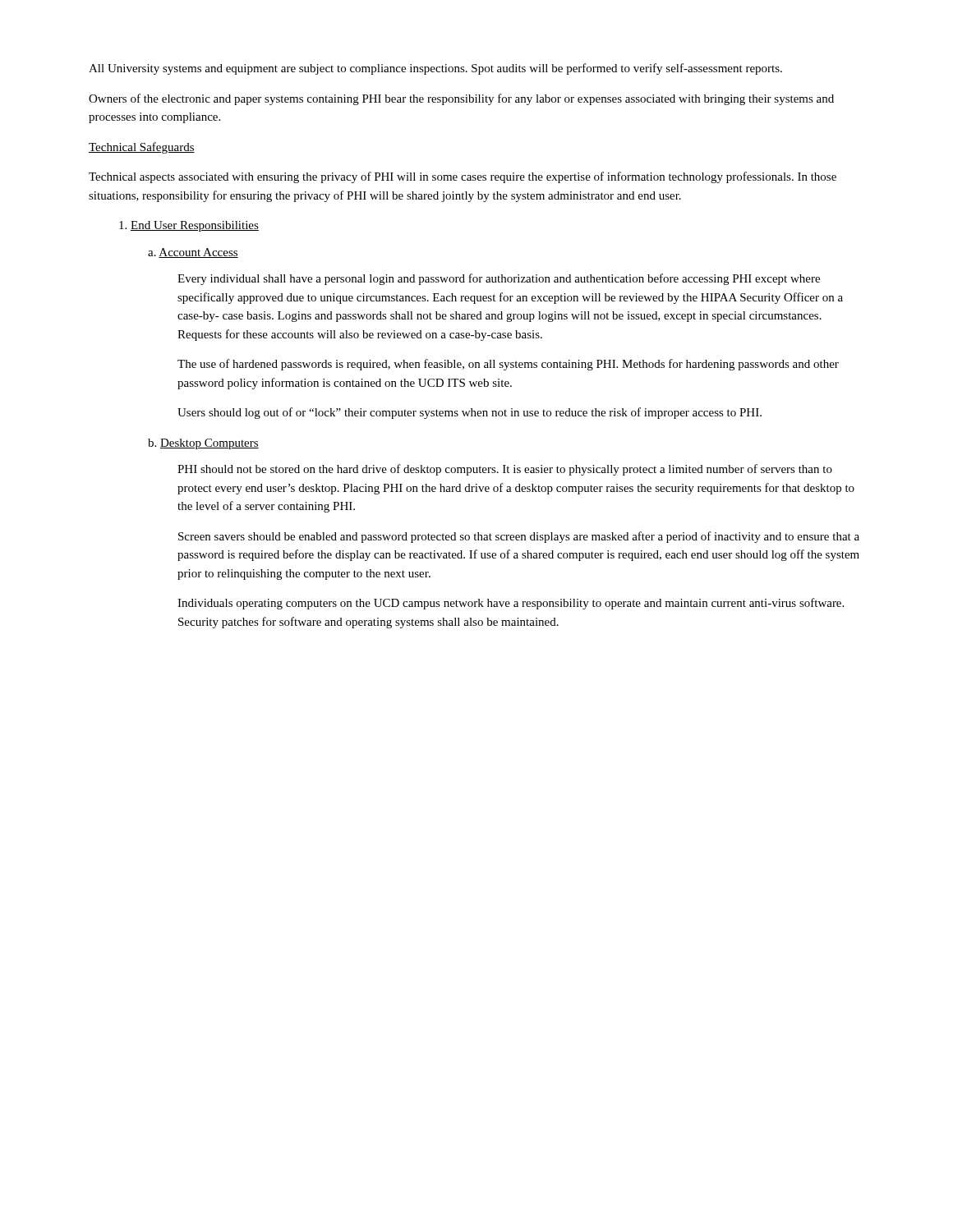The width and height of the screenshot is (953, 1232).
Task: Select the text block that reads "All University systems and equipment are subject to"
Action: pos(436,68)
